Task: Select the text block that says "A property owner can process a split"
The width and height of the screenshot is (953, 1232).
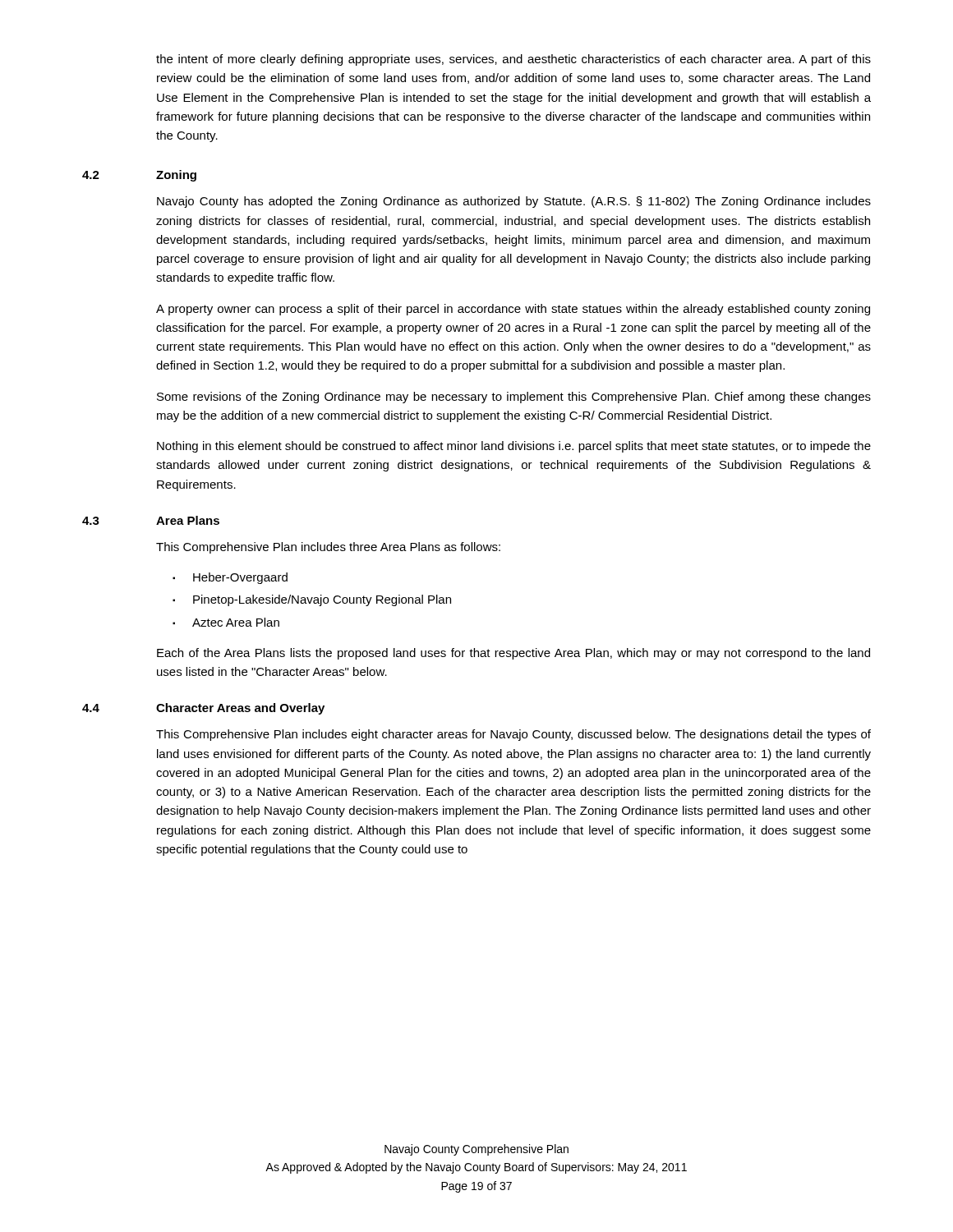Action: point(513,337)
